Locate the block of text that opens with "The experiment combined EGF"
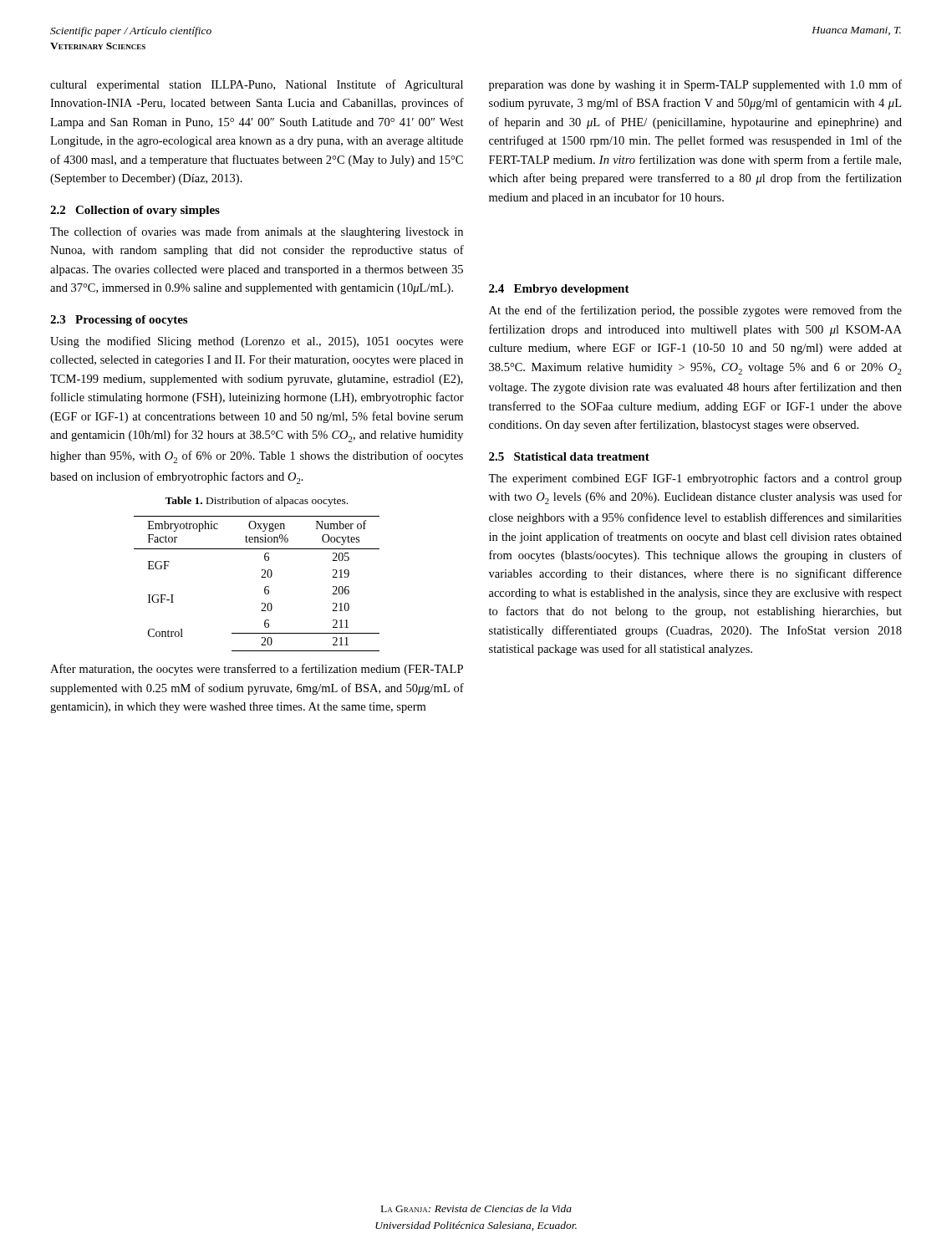 [x=695, y=564]
